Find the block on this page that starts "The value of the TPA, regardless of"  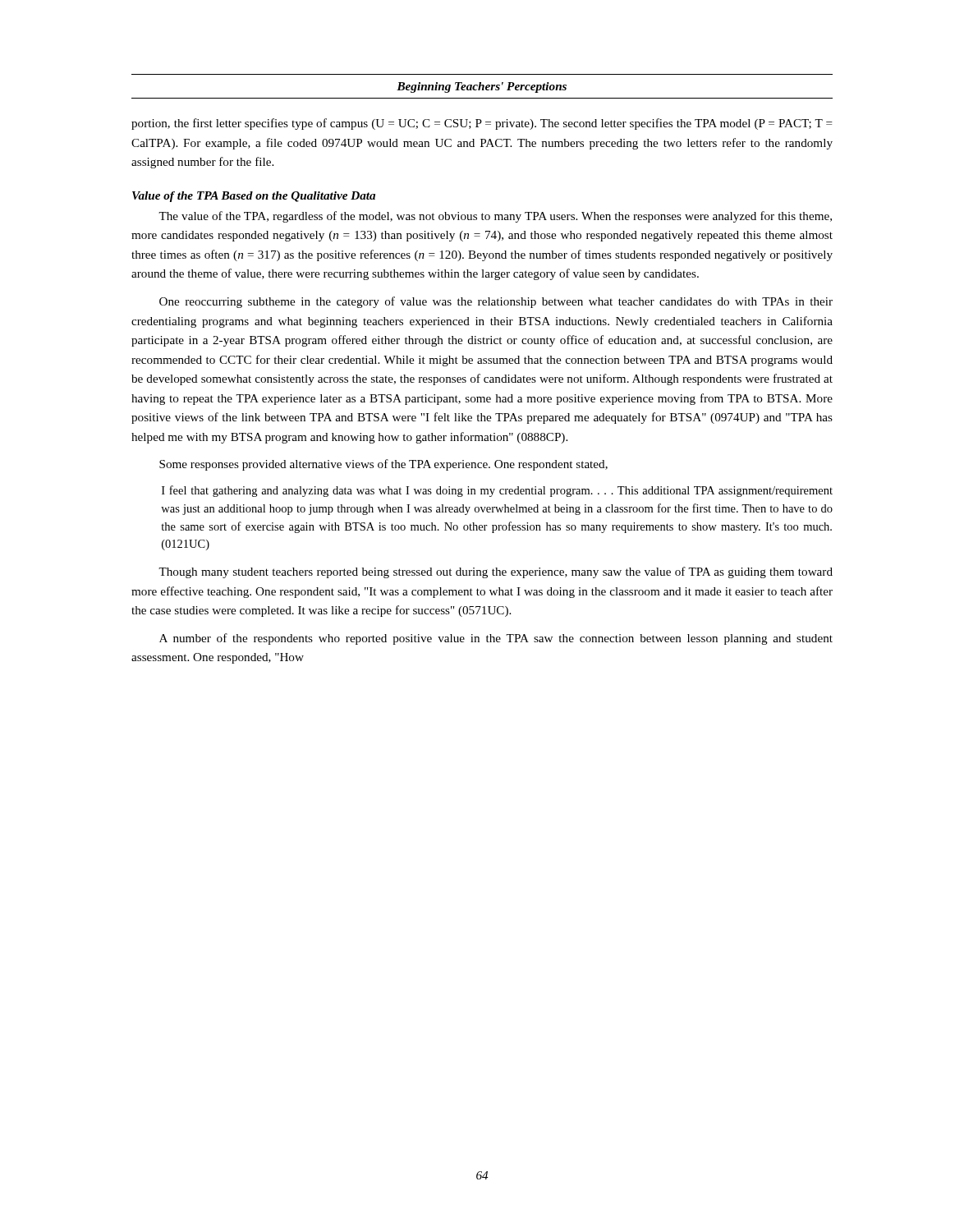tap(482, 244)
